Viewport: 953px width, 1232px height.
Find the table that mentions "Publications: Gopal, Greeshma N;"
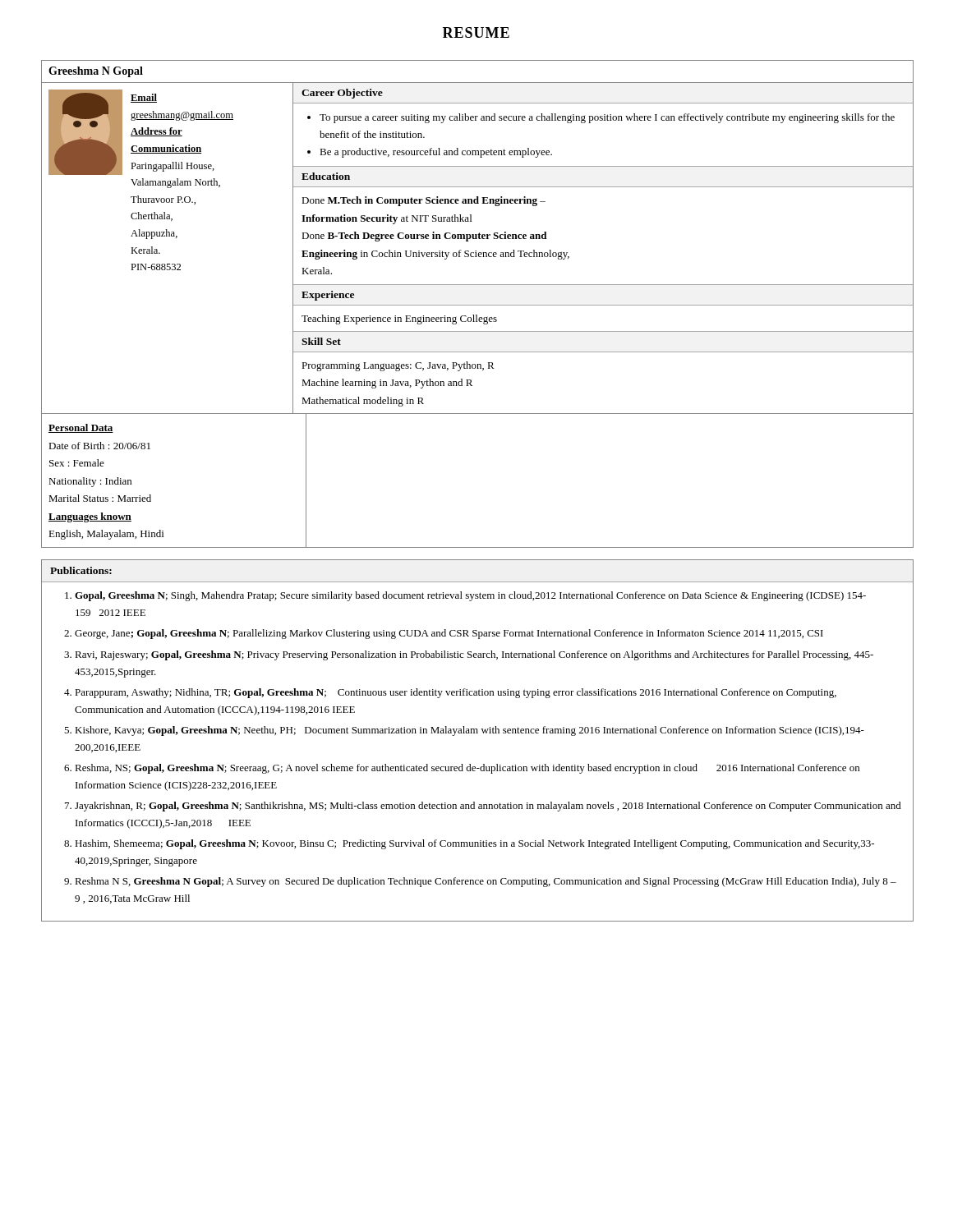click(x=477, y=741)
